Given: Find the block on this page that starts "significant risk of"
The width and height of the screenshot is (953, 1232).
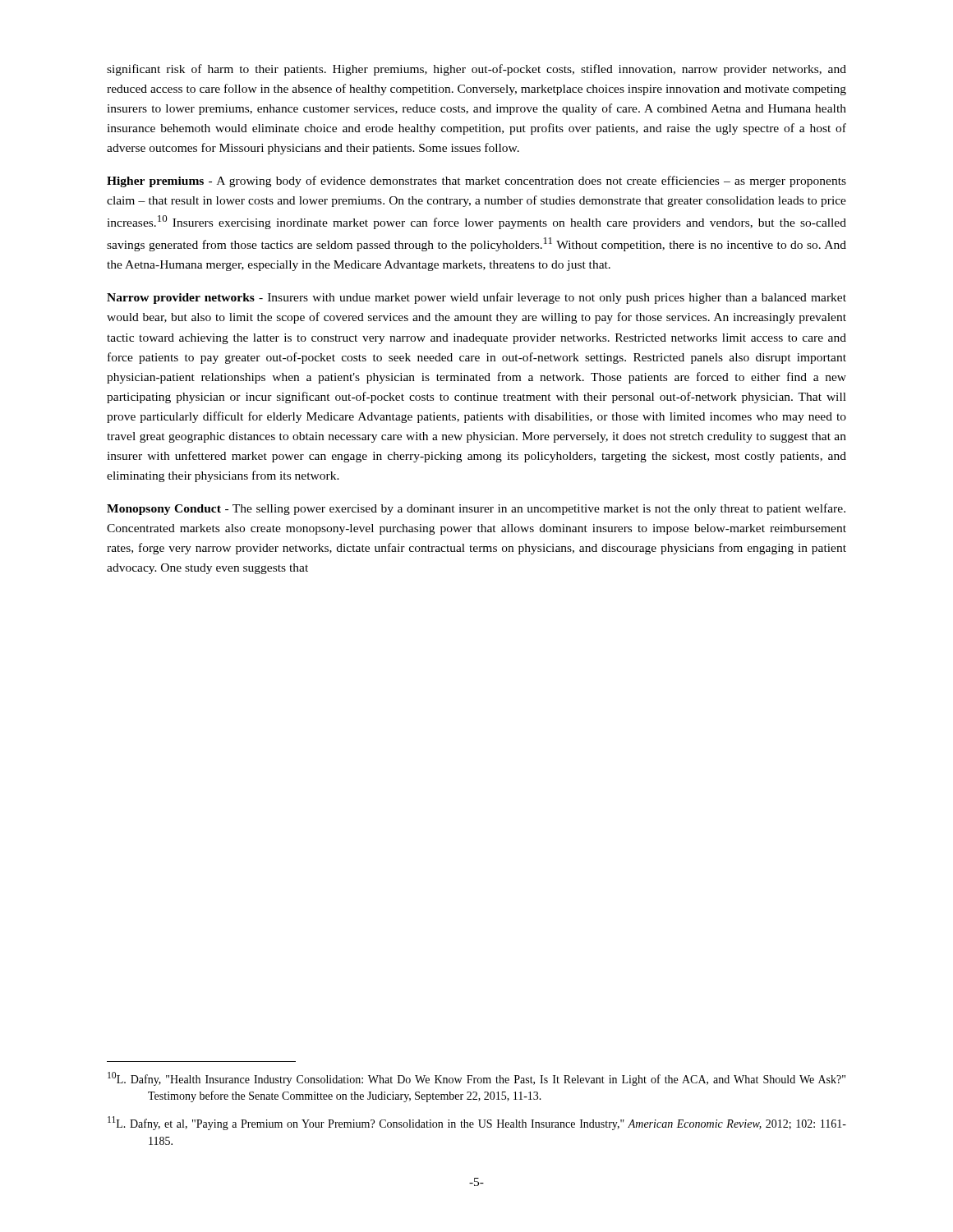Looking at the screenshot, I should coord(476,108).
